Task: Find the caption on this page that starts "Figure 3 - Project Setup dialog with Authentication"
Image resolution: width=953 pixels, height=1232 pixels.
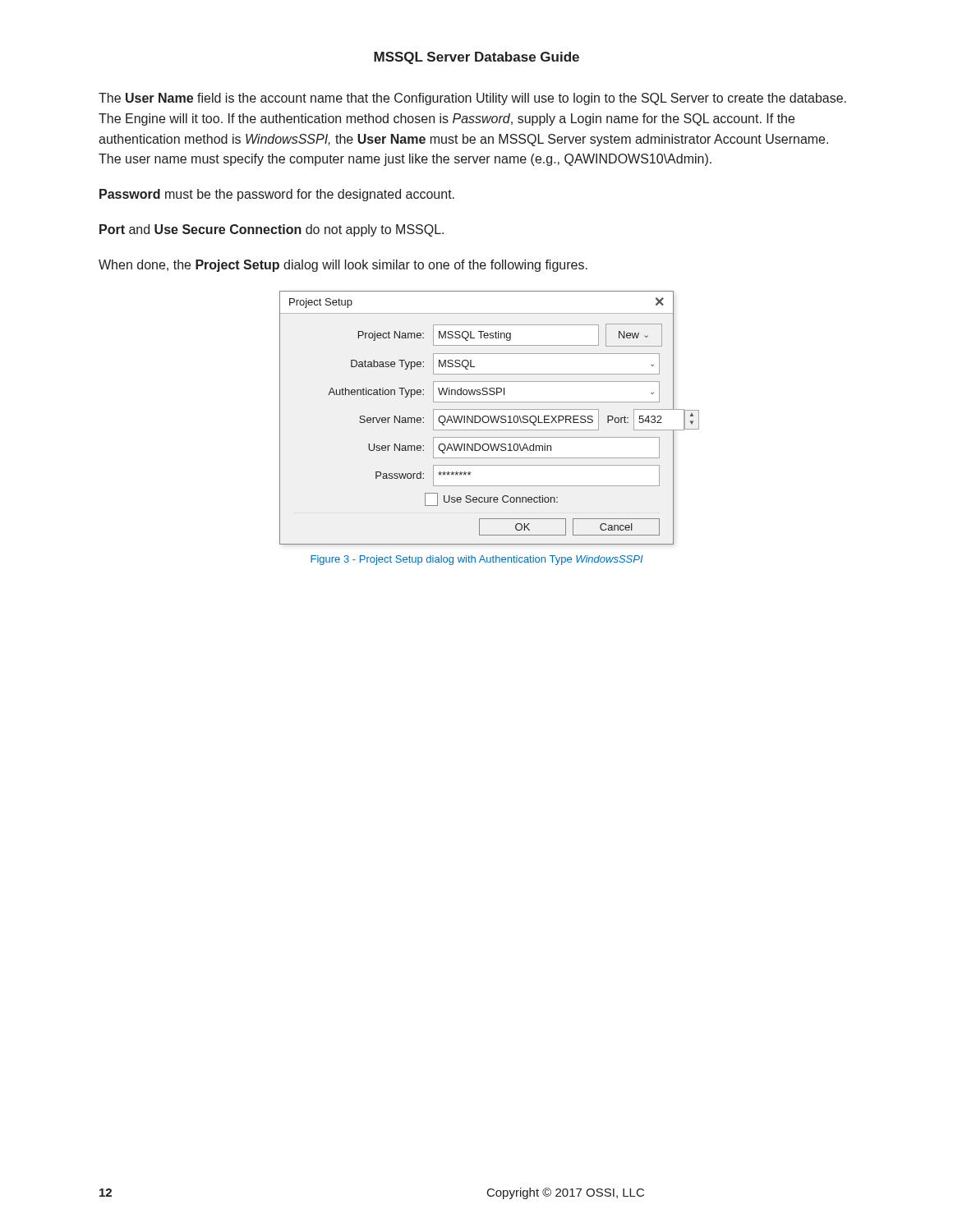Action: coord(476,559)
